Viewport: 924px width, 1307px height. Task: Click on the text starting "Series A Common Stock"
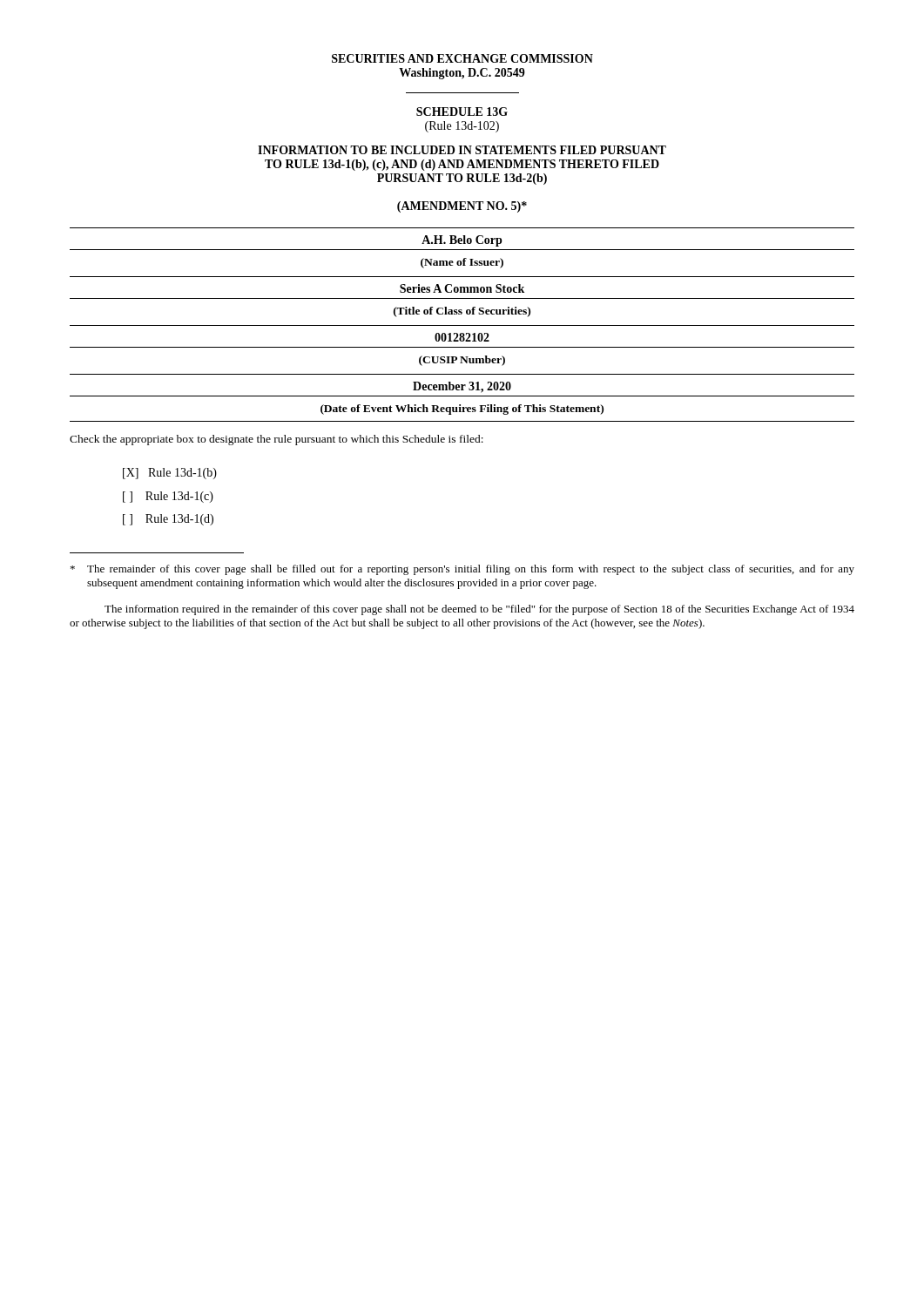[462, 289]
